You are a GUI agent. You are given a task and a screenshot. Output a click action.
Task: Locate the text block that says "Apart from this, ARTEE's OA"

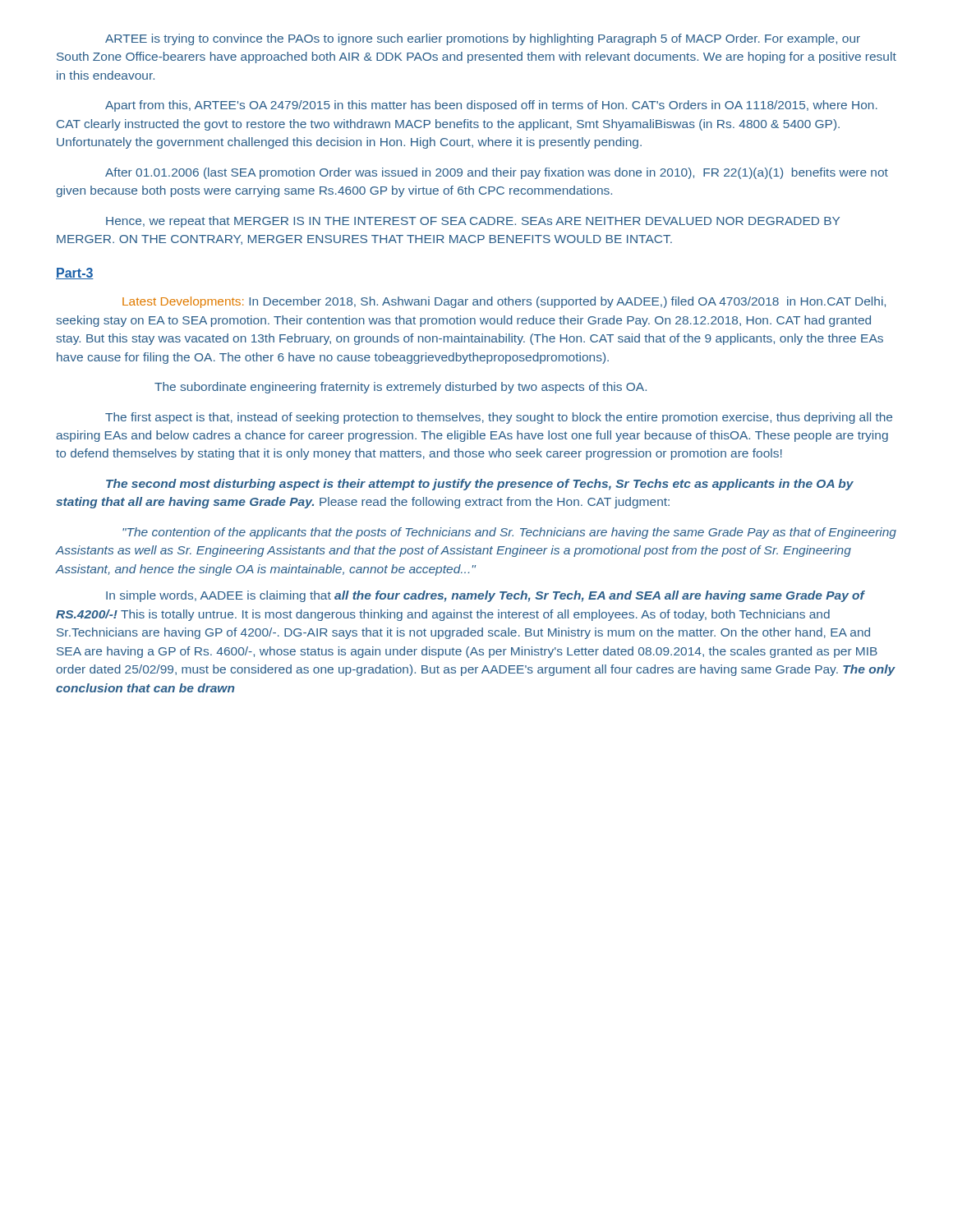click(x=467, y=124)
